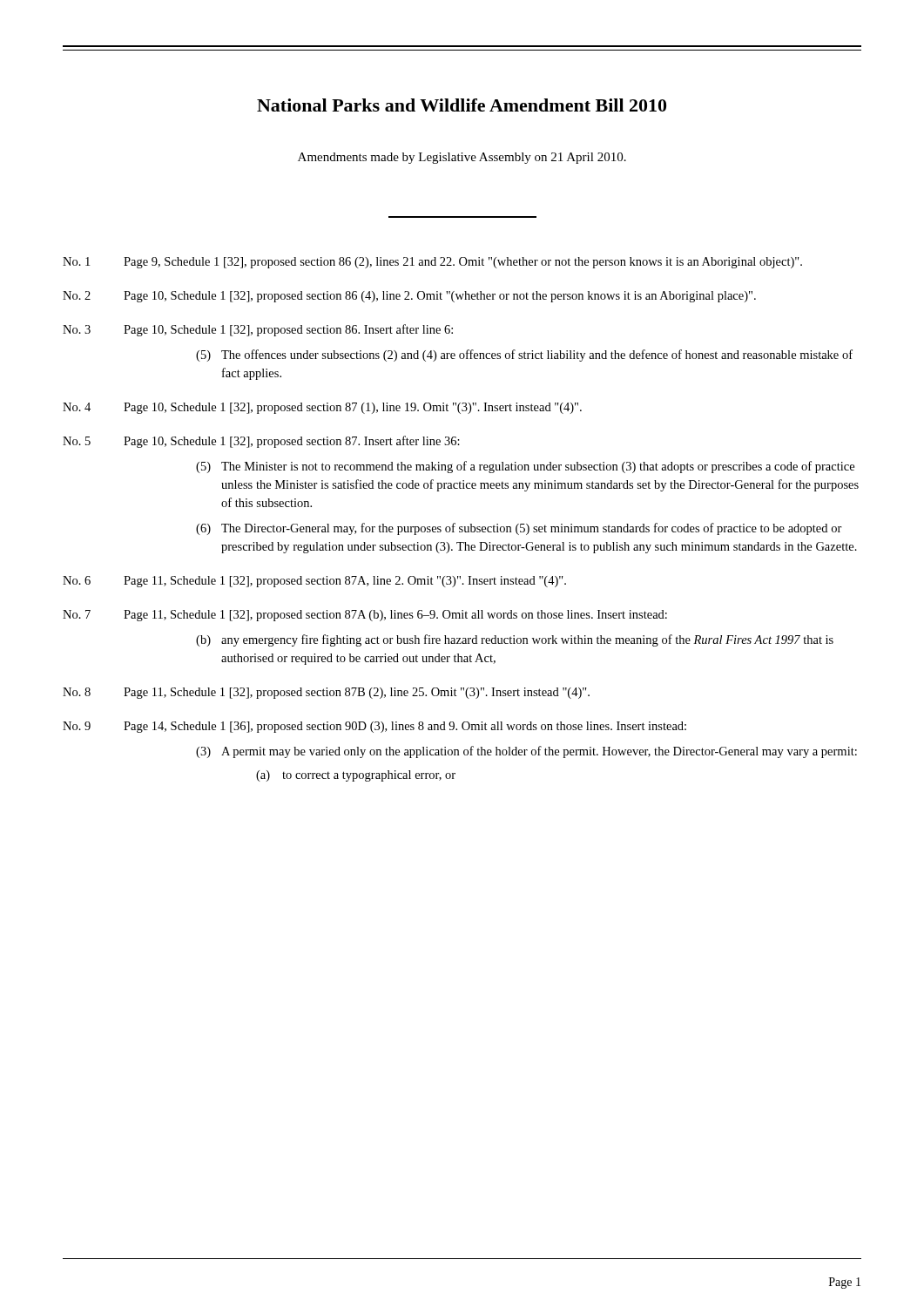The height and width of the screenshot is (1307, 924).
Task: Locate the block of text that opens with "No. 7 Page 11, Schedule"
Action: click(462, 637)
